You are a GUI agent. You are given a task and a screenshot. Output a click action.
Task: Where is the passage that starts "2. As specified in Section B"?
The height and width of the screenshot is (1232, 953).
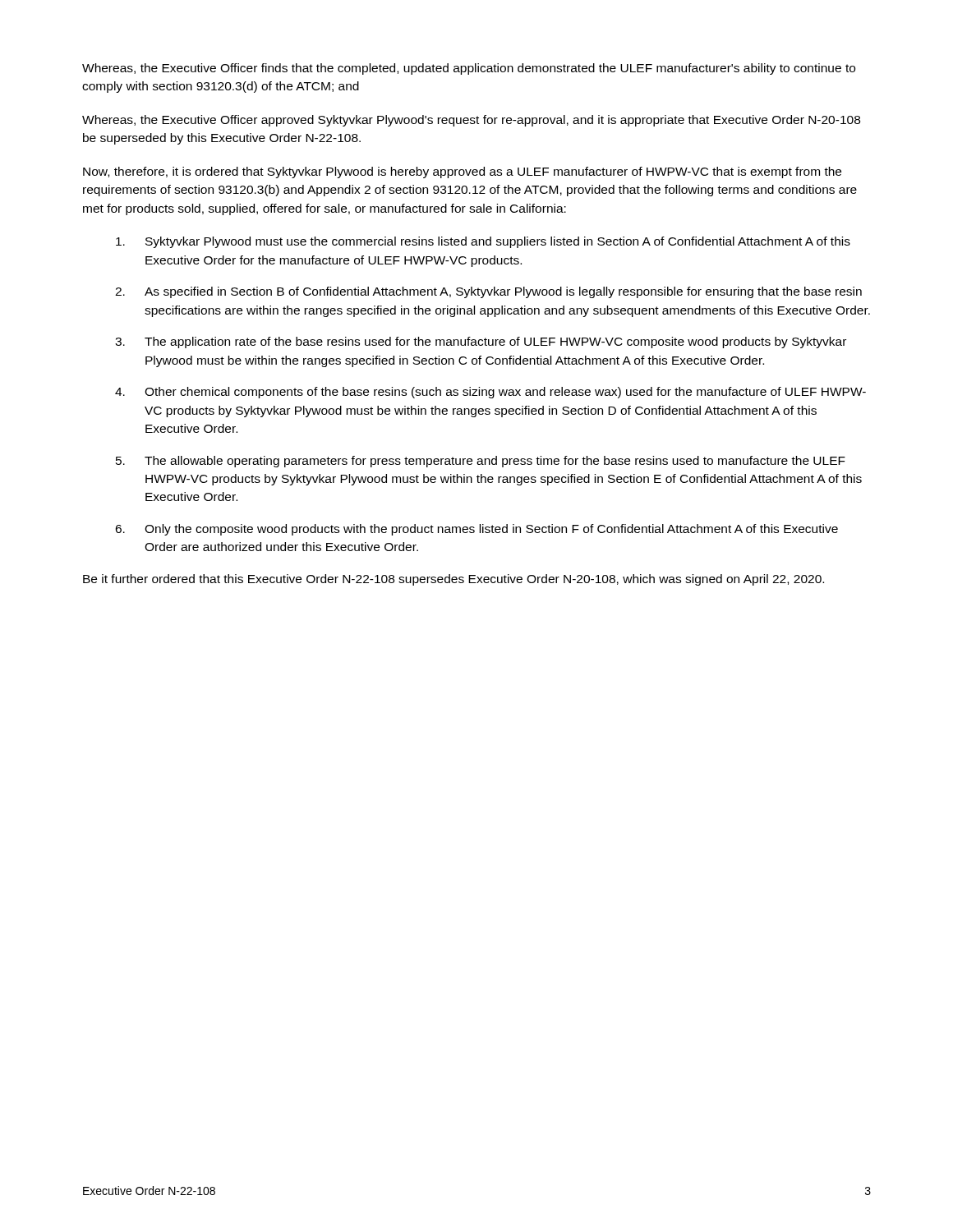[493, 301]
